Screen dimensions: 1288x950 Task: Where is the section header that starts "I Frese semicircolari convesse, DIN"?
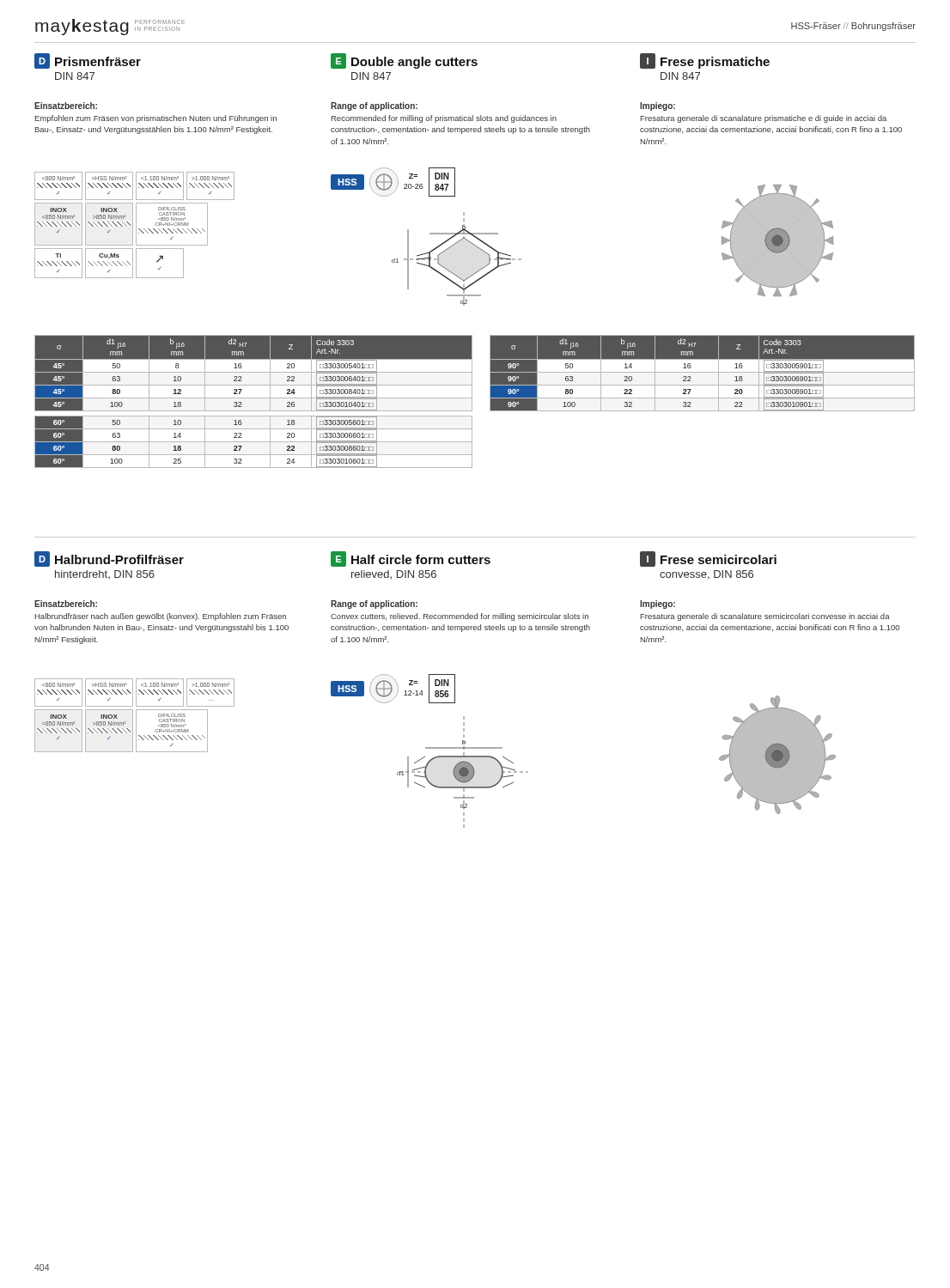777,566
